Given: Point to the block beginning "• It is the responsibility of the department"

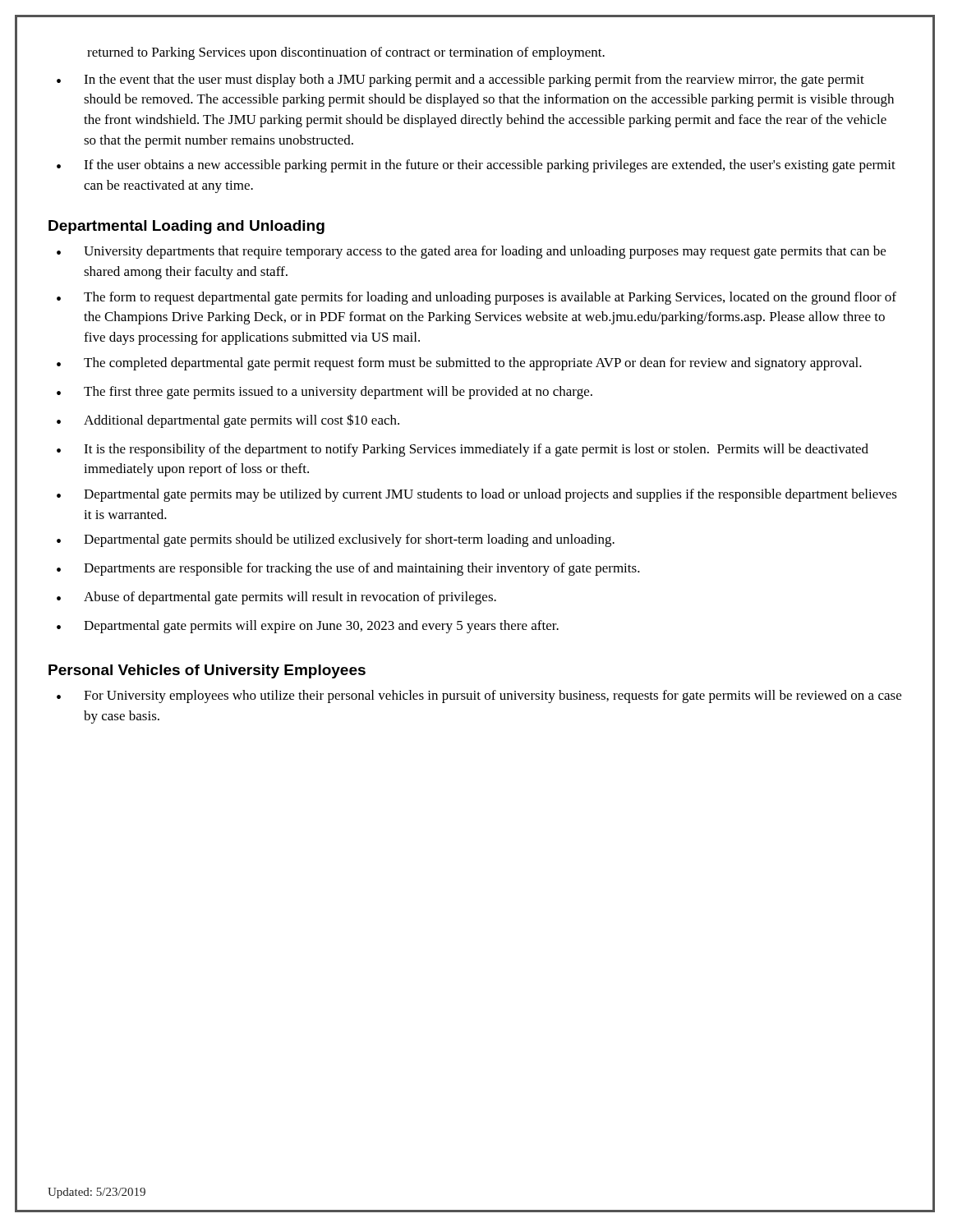Looking at the screenshot, I should click(x=475, y=459).
